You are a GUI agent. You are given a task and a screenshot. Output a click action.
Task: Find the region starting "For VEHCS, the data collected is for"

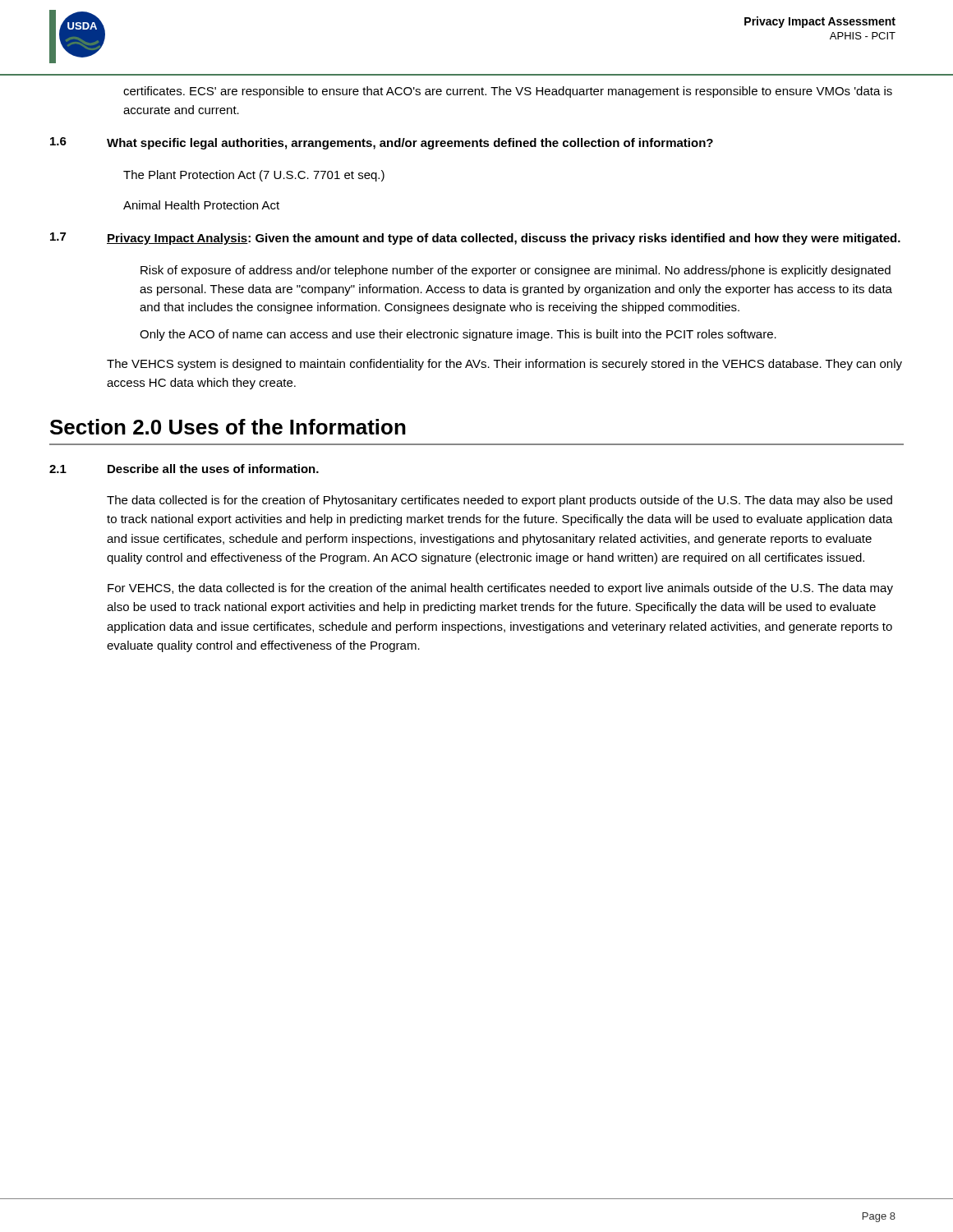(500, 616)
